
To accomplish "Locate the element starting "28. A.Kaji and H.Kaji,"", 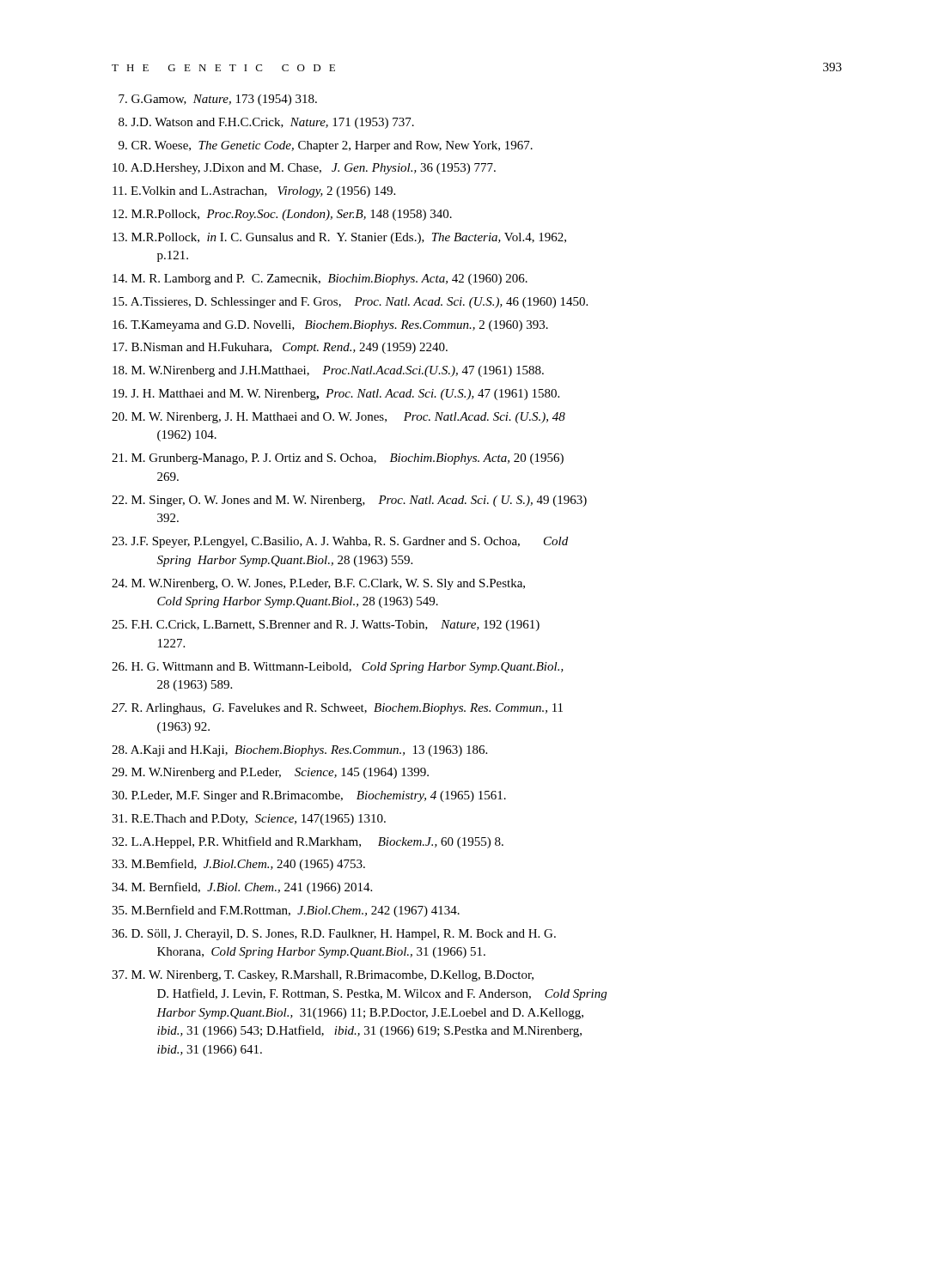I will point(300,749).
